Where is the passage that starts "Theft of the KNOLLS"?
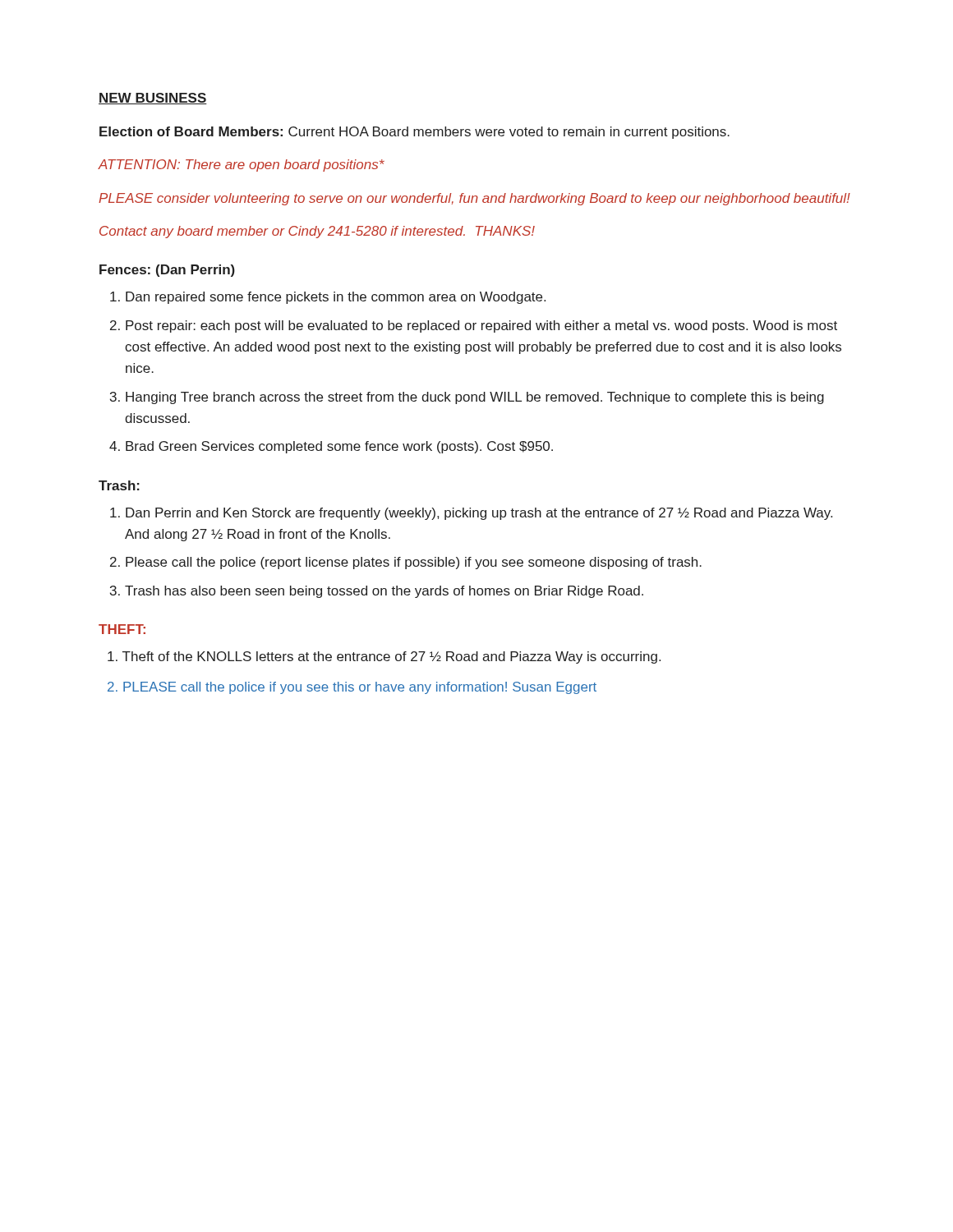953x1232 pixels. (384, 657)
